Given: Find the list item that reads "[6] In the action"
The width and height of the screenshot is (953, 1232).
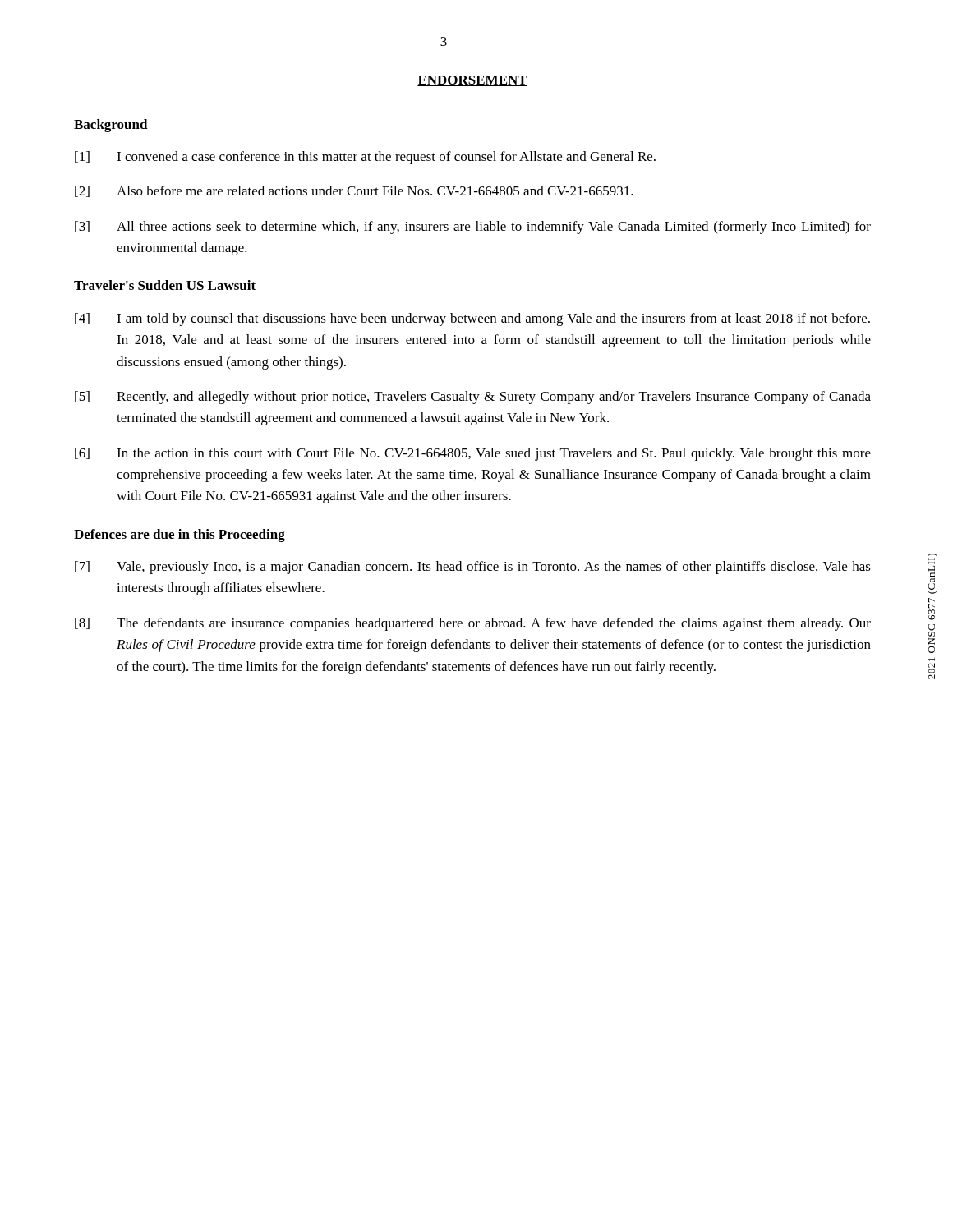Looking at the screenshot, I should click(x=472, y=475).
